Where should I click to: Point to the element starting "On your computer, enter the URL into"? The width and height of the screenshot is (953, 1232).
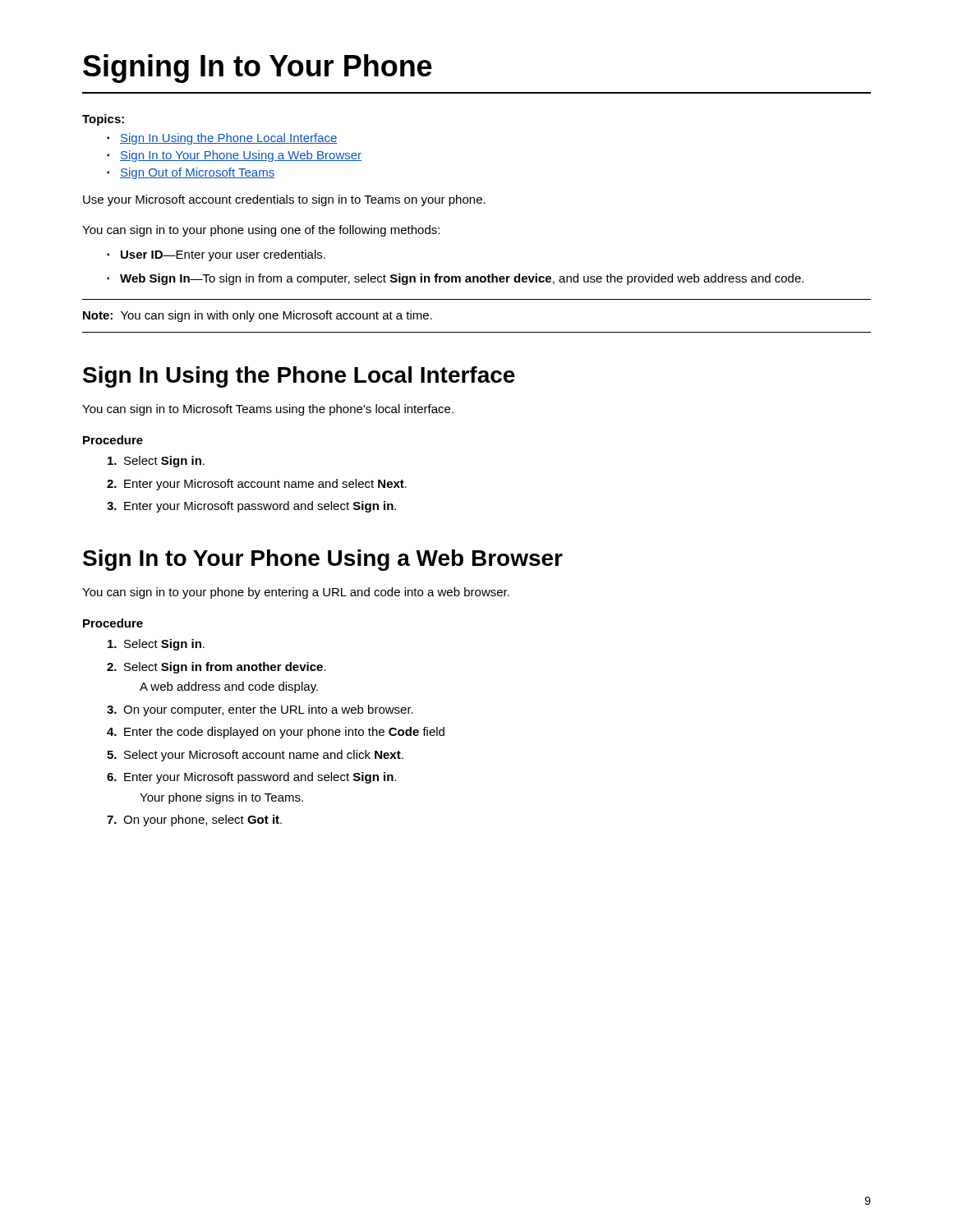click(269, 709)
